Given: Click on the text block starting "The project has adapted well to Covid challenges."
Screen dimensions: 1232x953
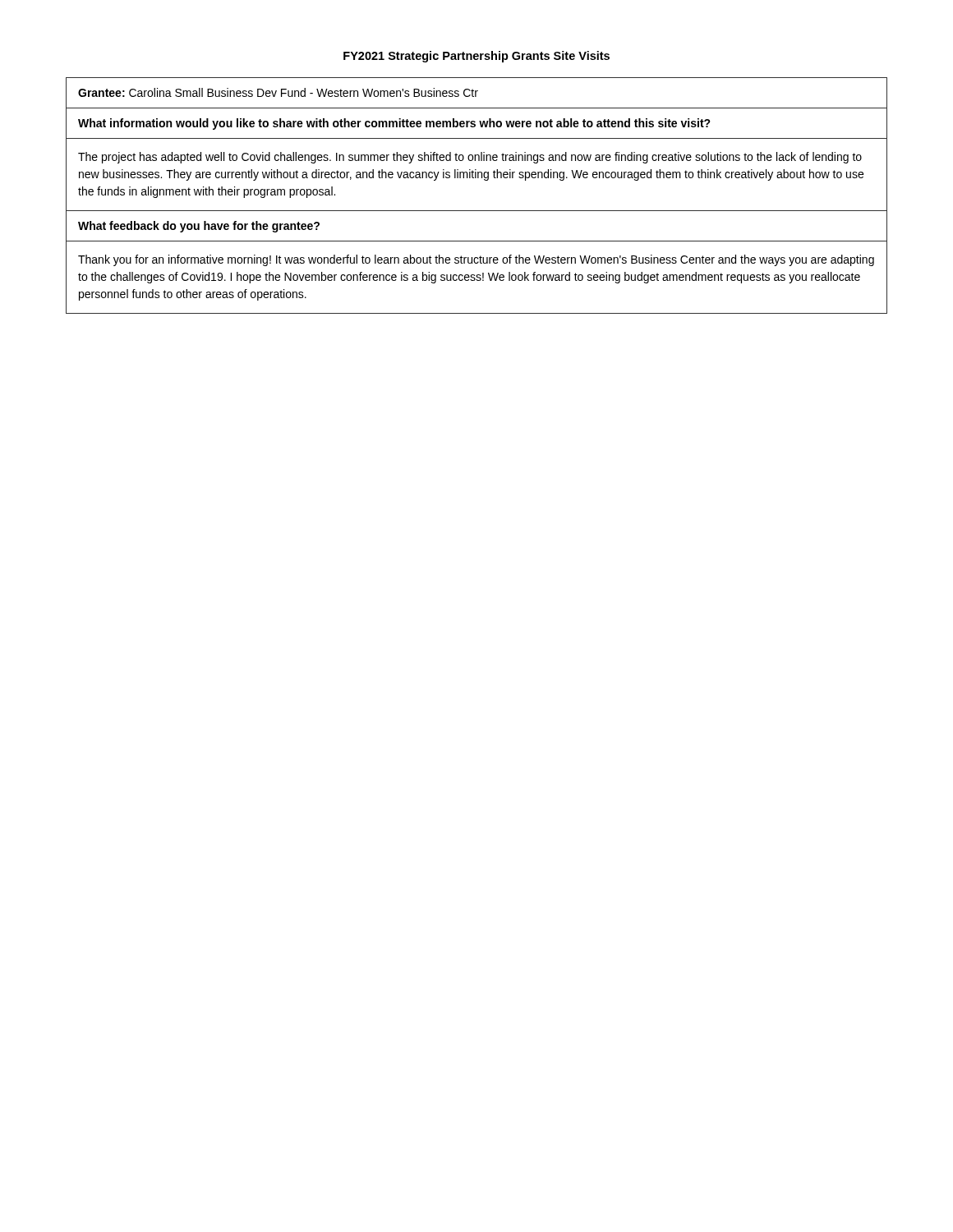Looking at the screenshot, I should click(x=471, y=174).
